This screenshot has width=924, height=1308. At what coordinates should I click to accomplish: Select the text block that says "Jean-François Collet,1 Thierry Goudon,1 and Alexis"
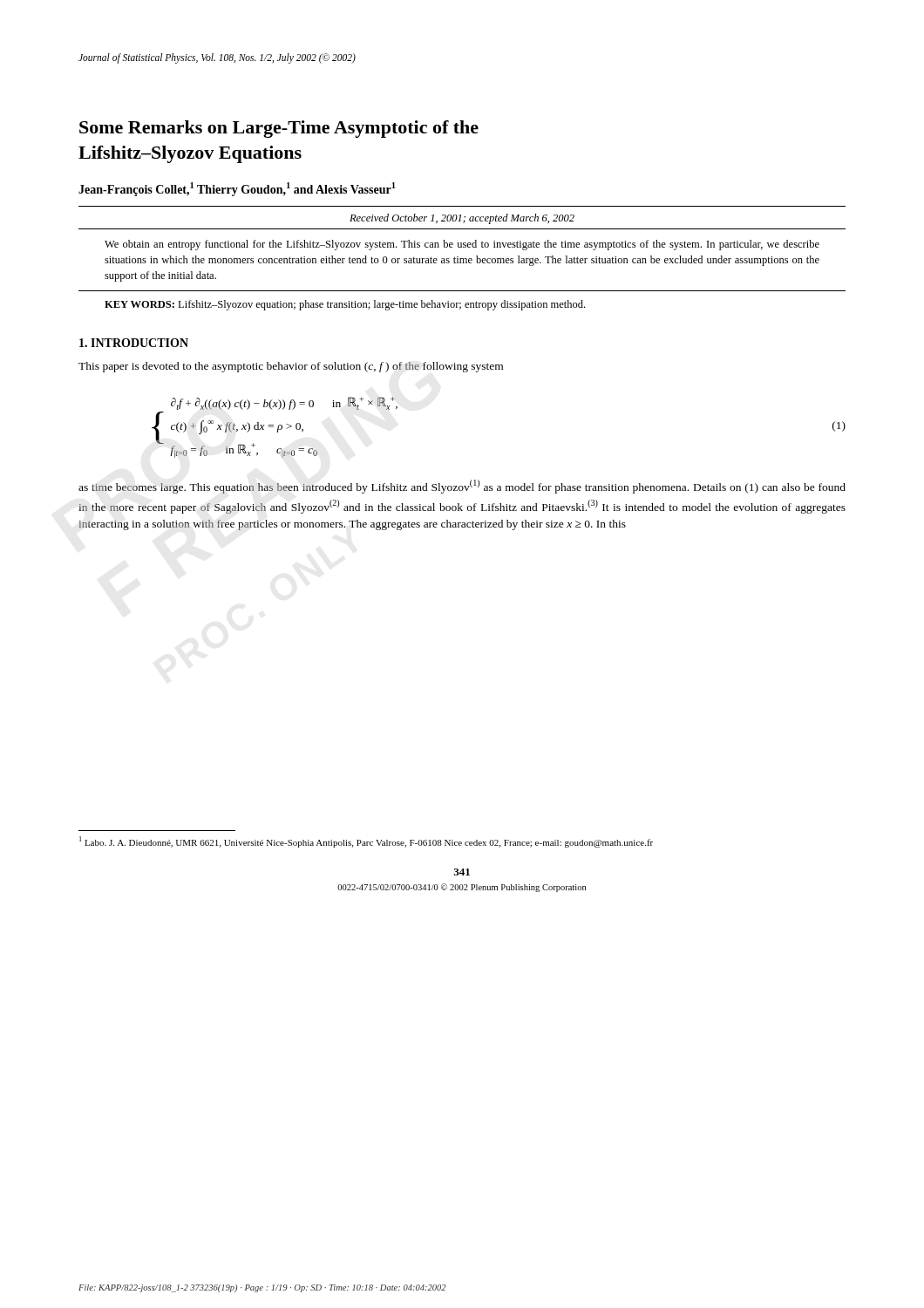coord(237,188)
